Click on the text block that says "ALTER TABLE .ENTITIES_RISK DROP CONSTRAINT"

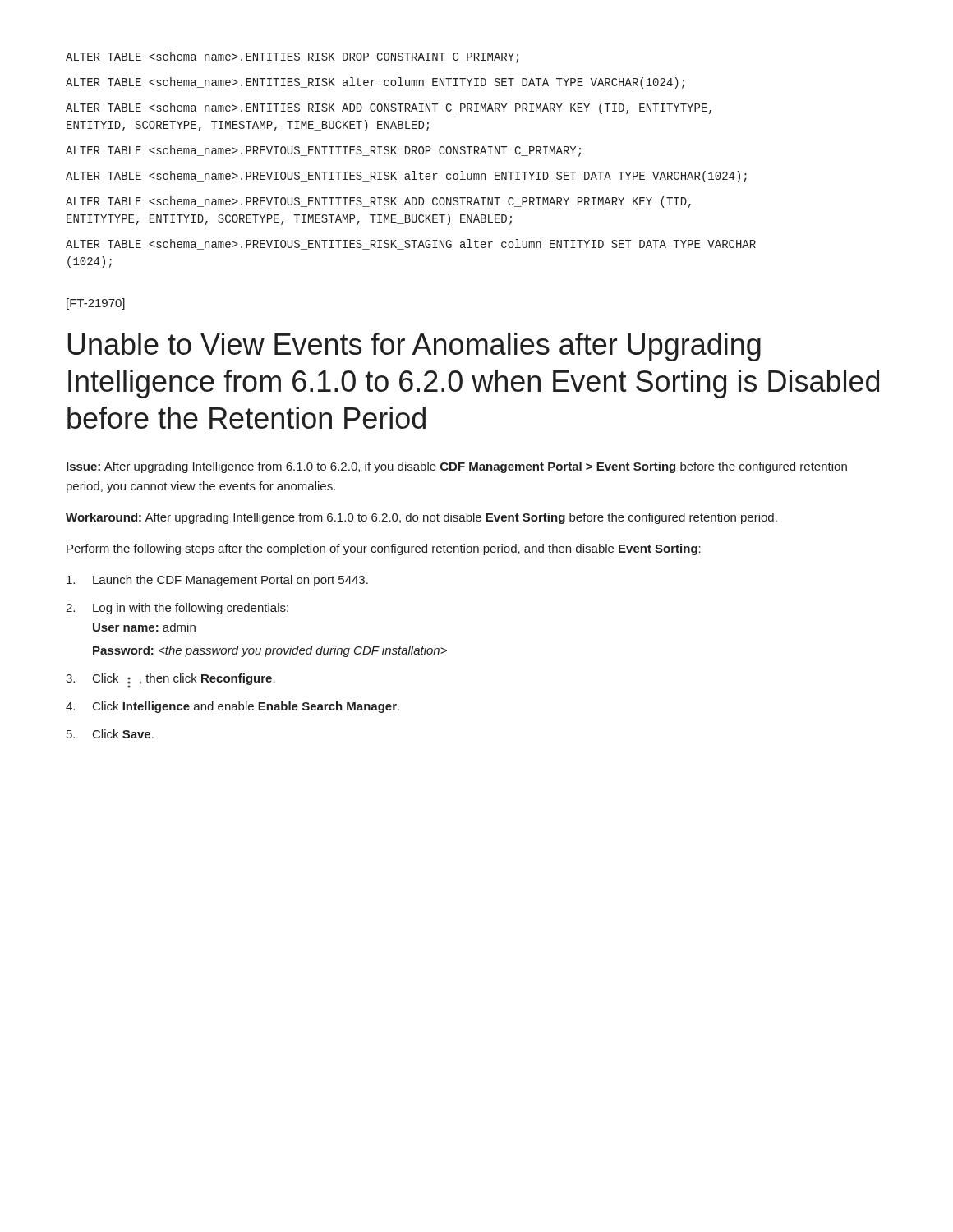pos(294,57)
